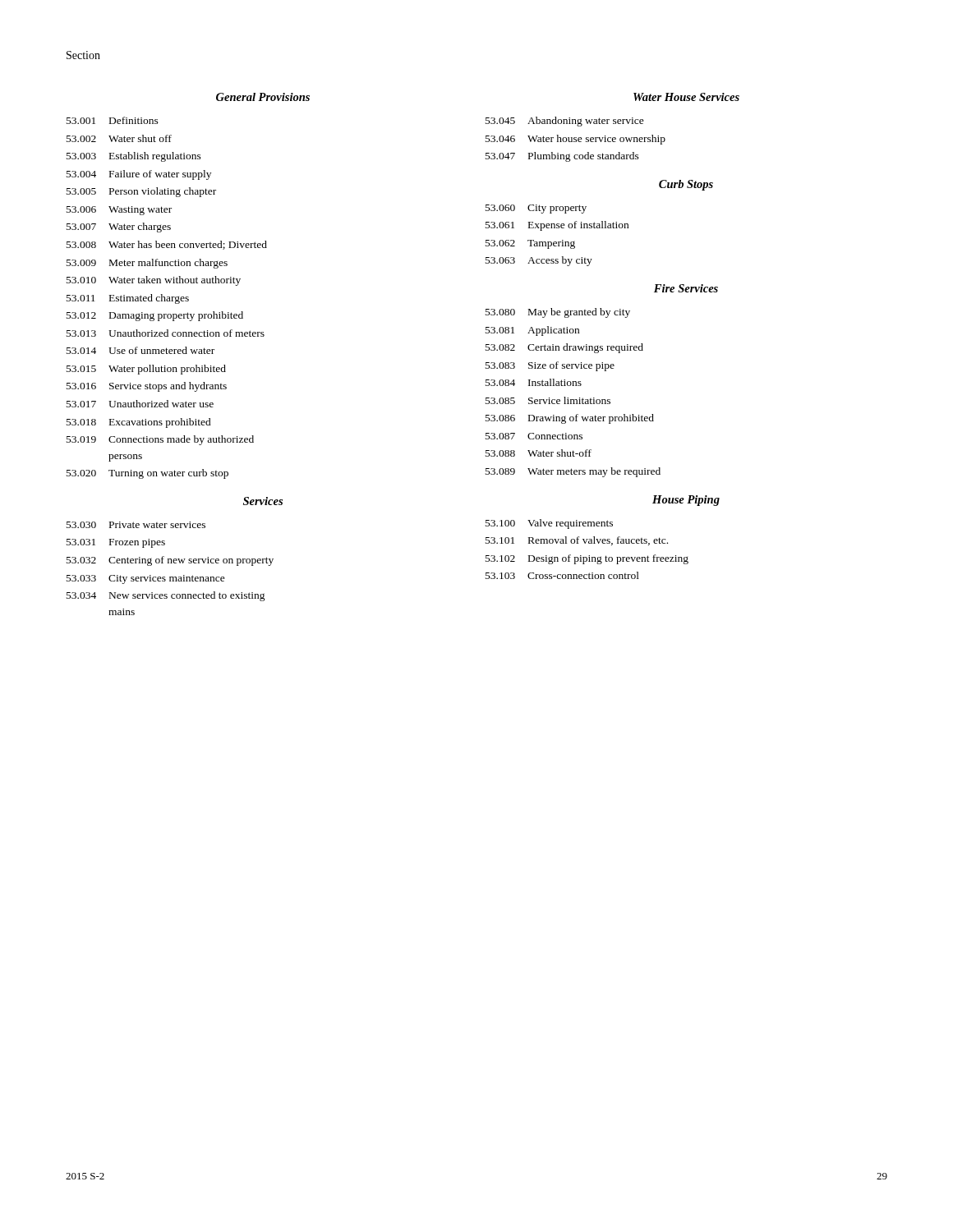Select the list item with the text "53.086Drawing of water prohibited"
This screenshot has width=953, height=1232.
(x=570, y=419)
